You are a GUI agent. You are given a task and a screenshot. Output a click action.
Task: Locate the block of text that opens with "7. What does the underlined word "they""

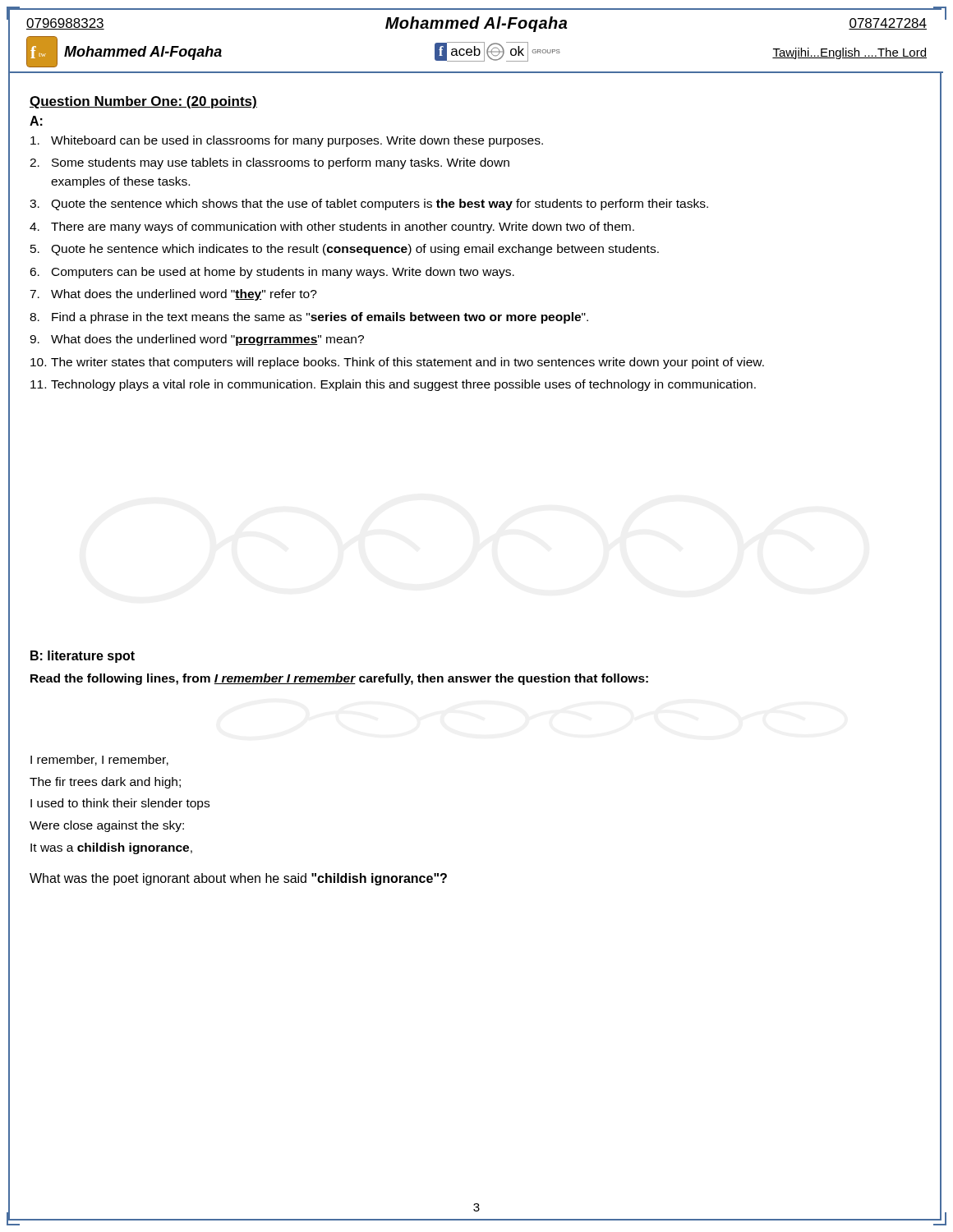tap(173, 294)
